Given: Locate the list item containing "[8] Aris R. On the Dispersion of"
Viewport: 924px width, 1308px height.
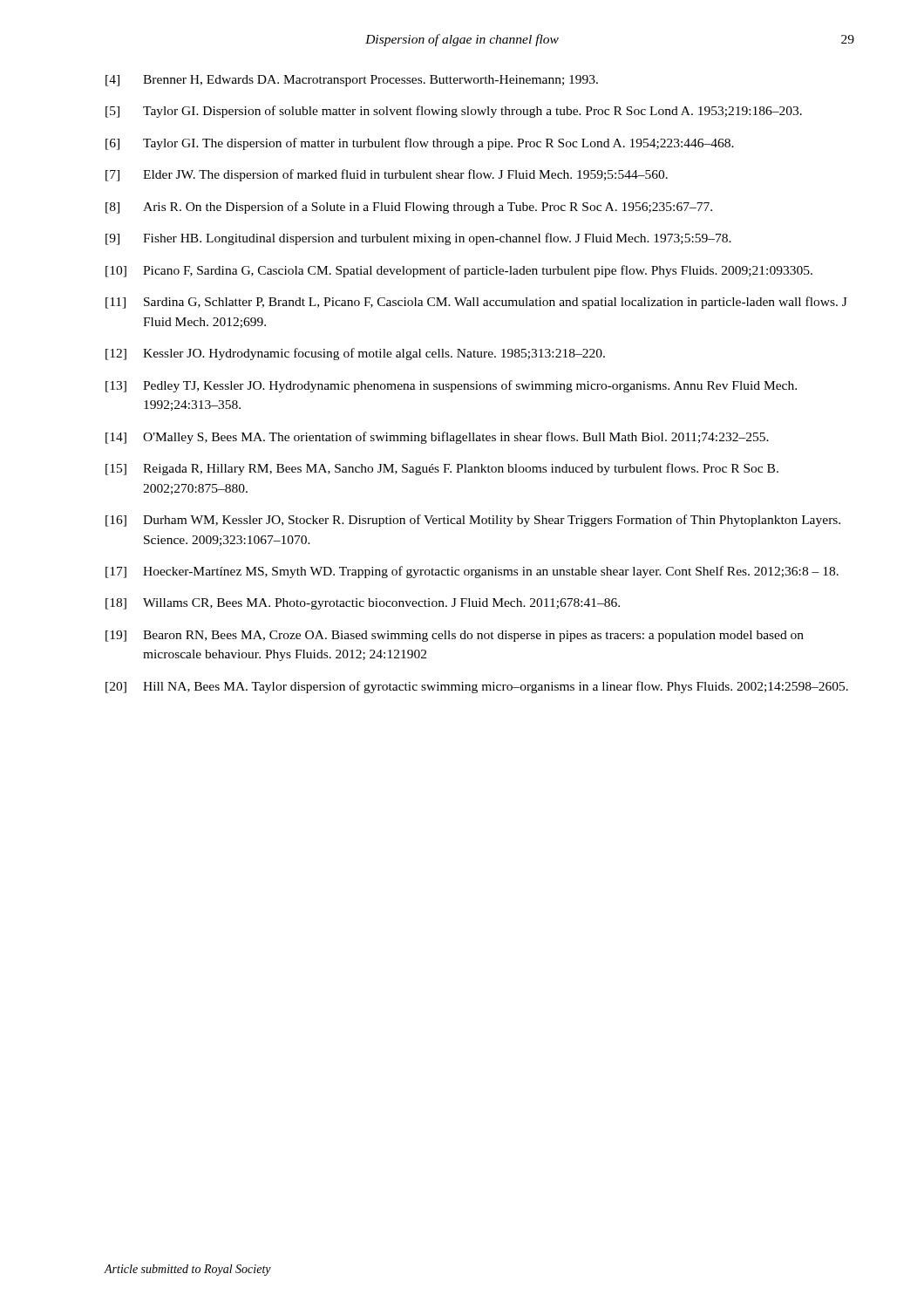Looking at the screenshot, I should [x=479, y=207].
